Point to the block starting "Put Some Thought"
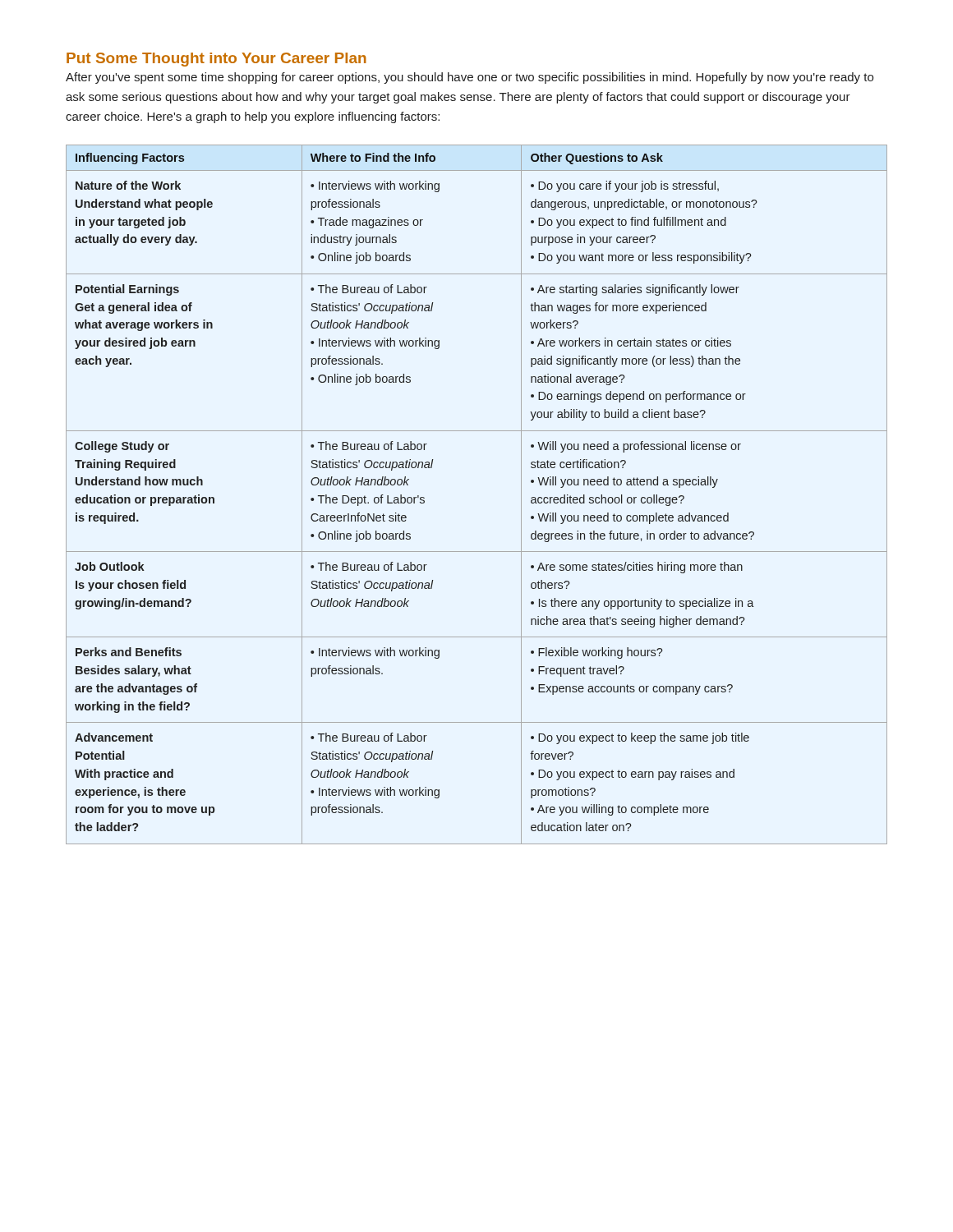This screenshot has width=953, height=1232. click(216, 58)
